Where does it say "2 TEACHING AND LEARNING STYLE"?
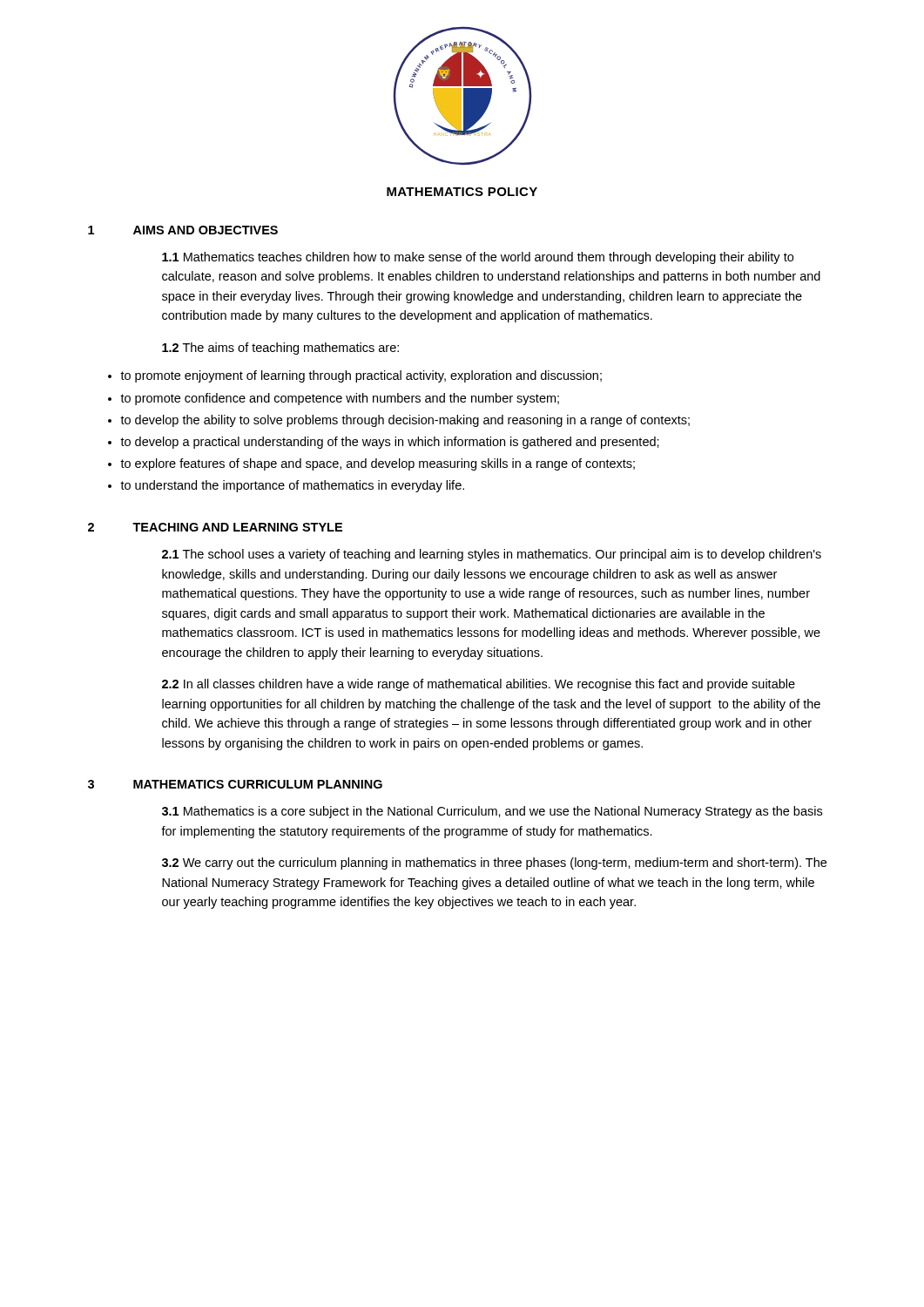 (x=215, y=528)
